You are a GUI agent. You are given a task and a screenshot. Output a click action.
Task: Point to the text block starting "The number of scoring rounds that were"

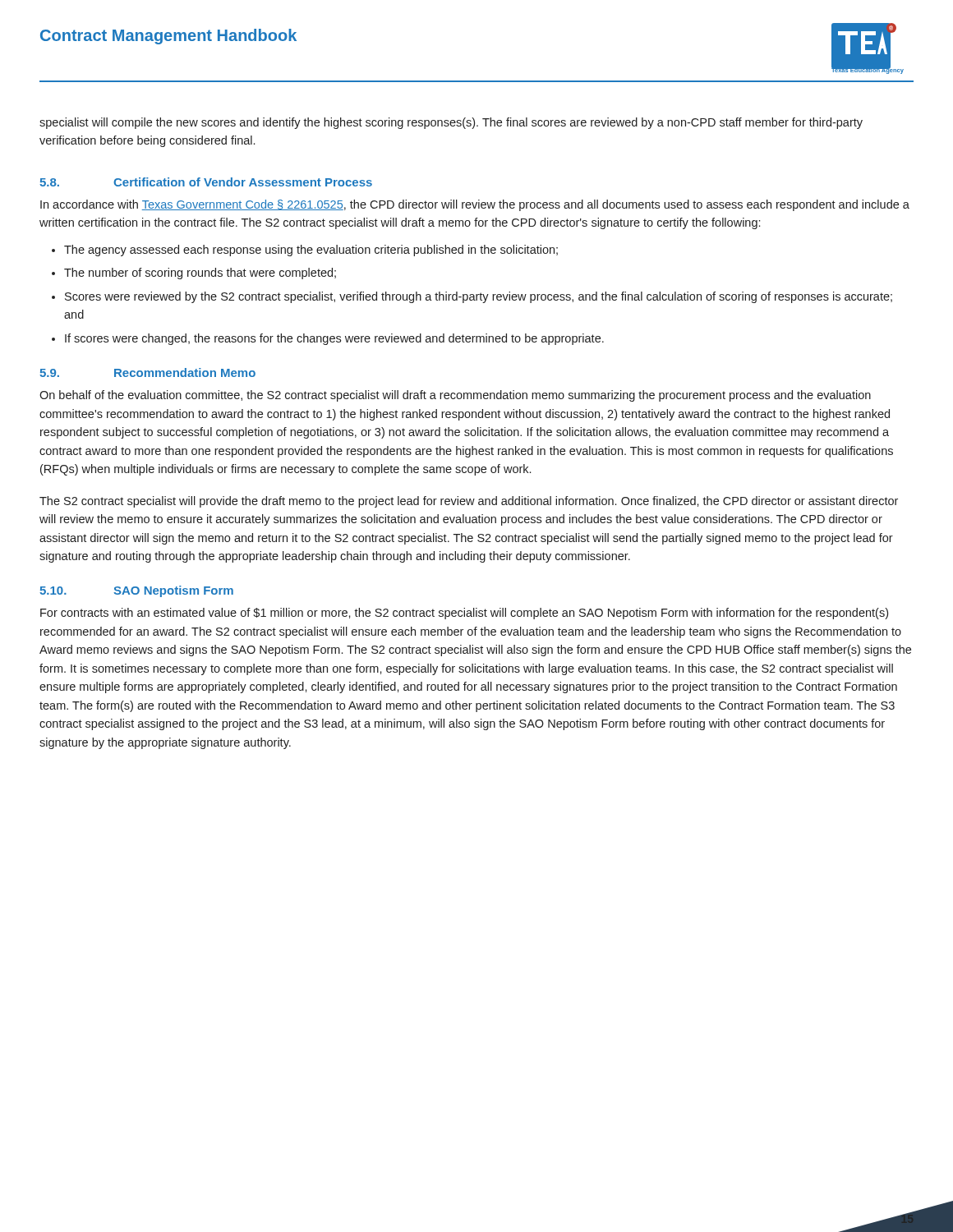[x=200, y=273]
